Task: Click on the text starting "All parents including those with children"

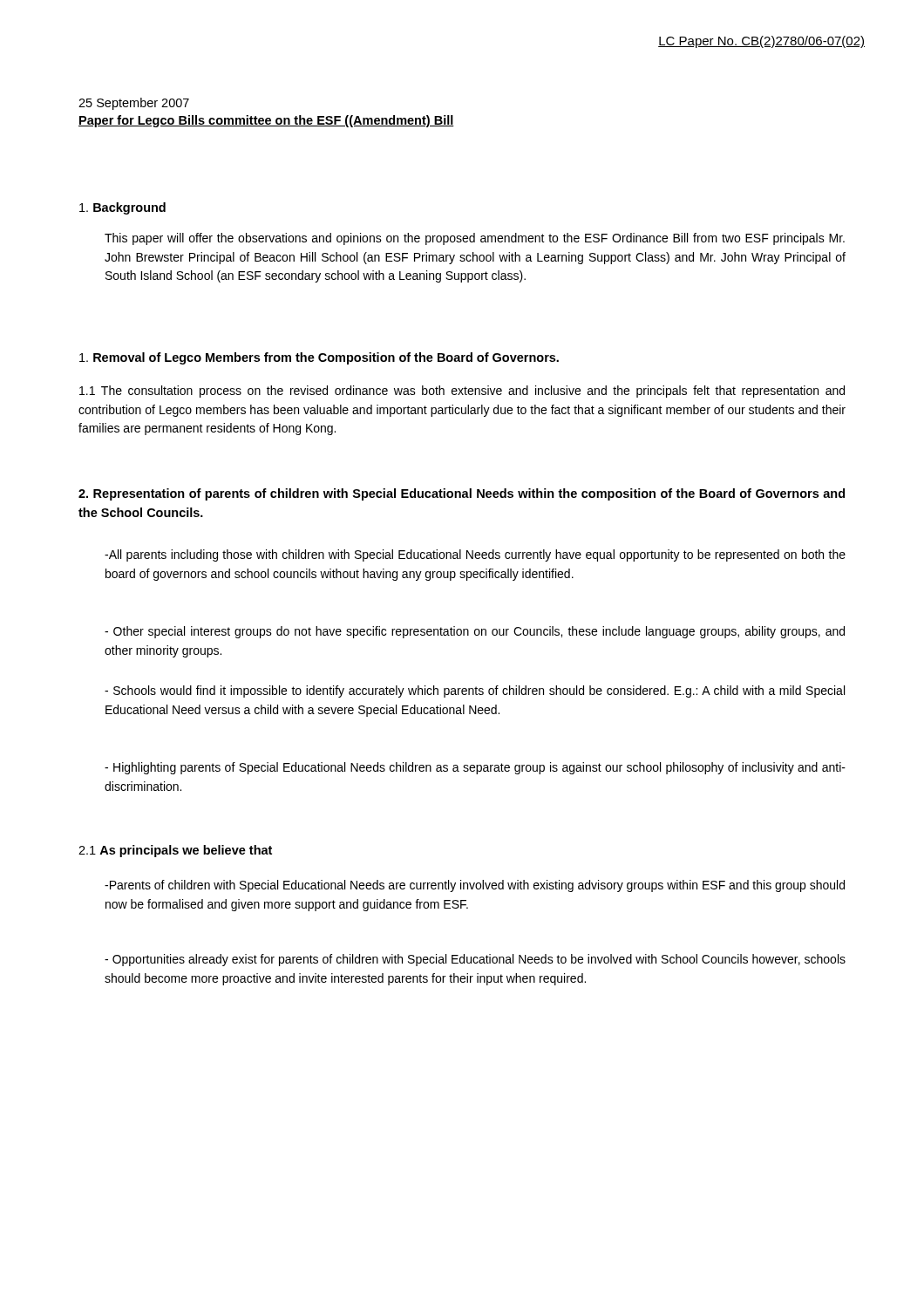Action: pos(475,564)
